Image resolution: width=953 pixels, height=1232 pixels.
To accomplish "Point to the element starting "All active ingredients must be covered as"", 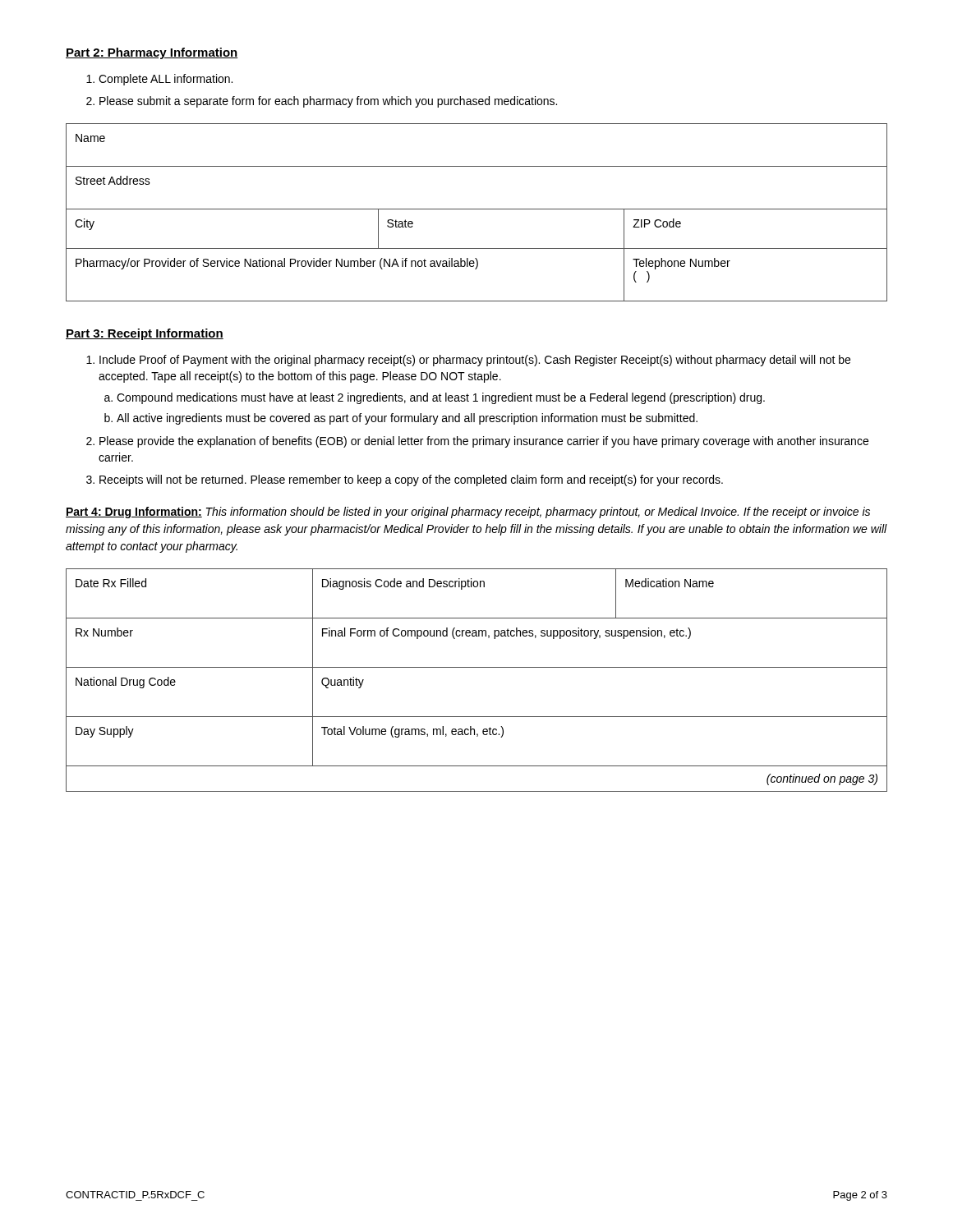I will pos(408,418).
